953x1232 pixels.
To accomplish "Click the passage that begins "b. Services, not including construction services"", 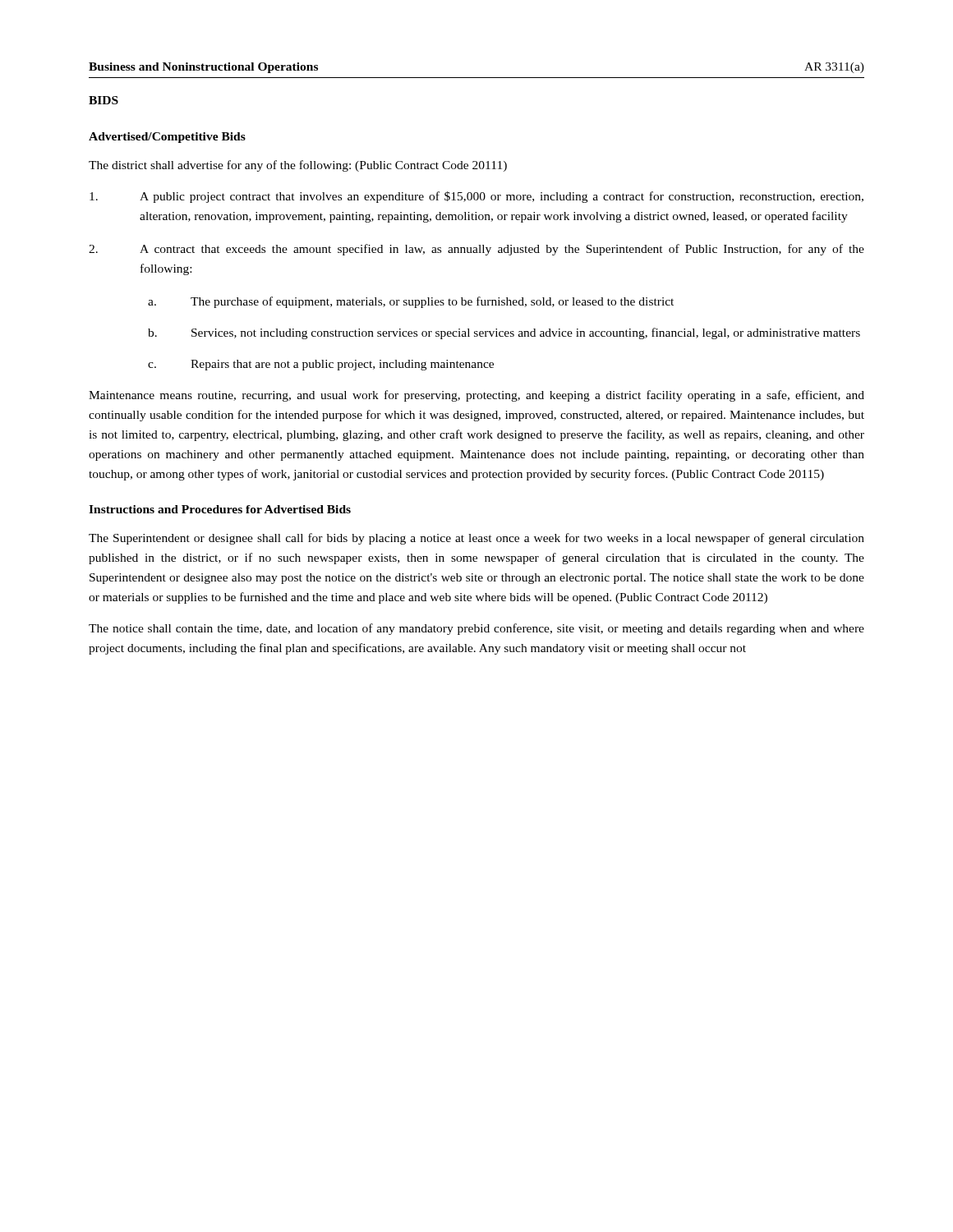I will click(504, 333).
